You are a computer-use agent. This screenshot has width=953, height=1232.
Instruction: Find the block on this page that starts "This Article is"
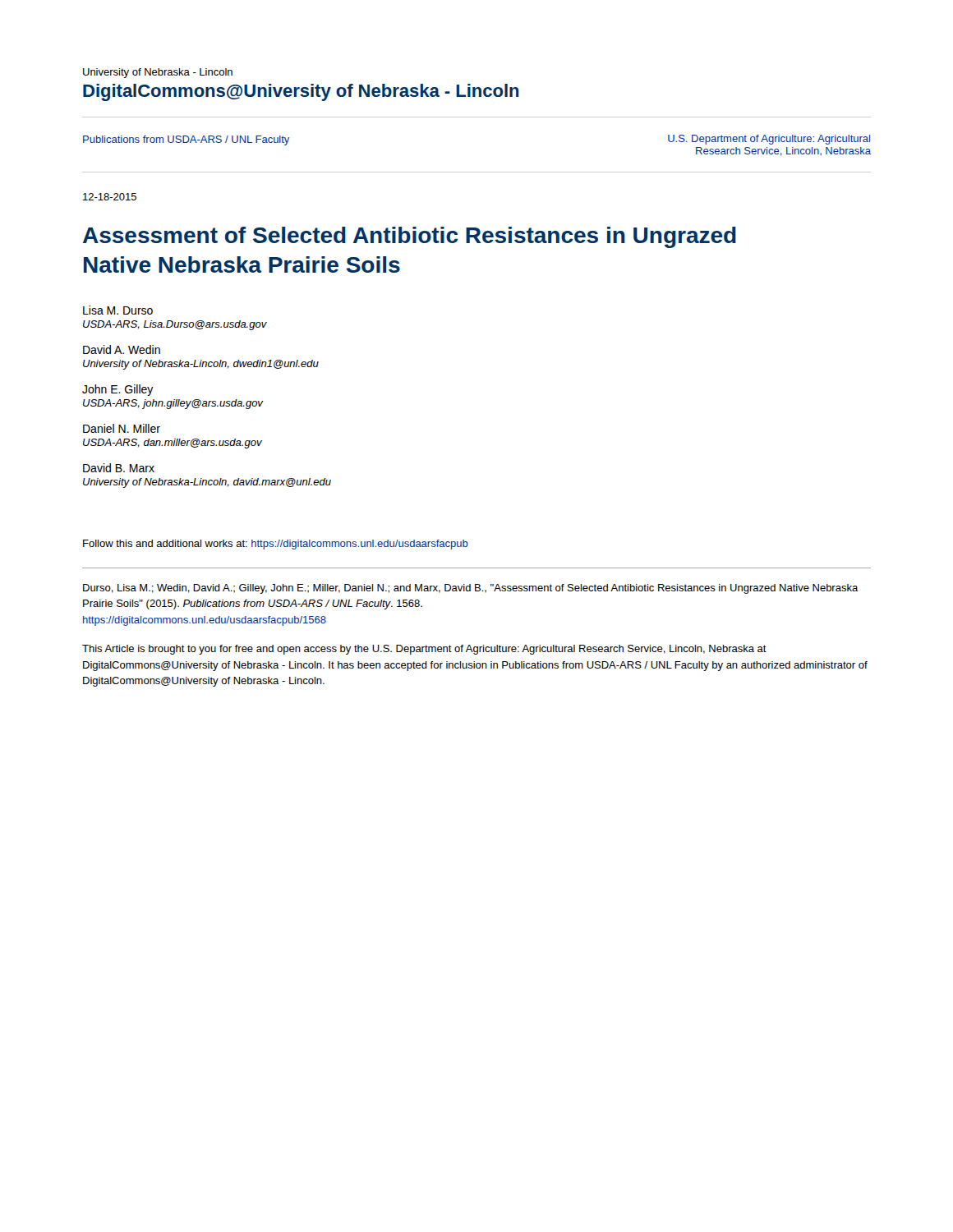tap(475, 665)
